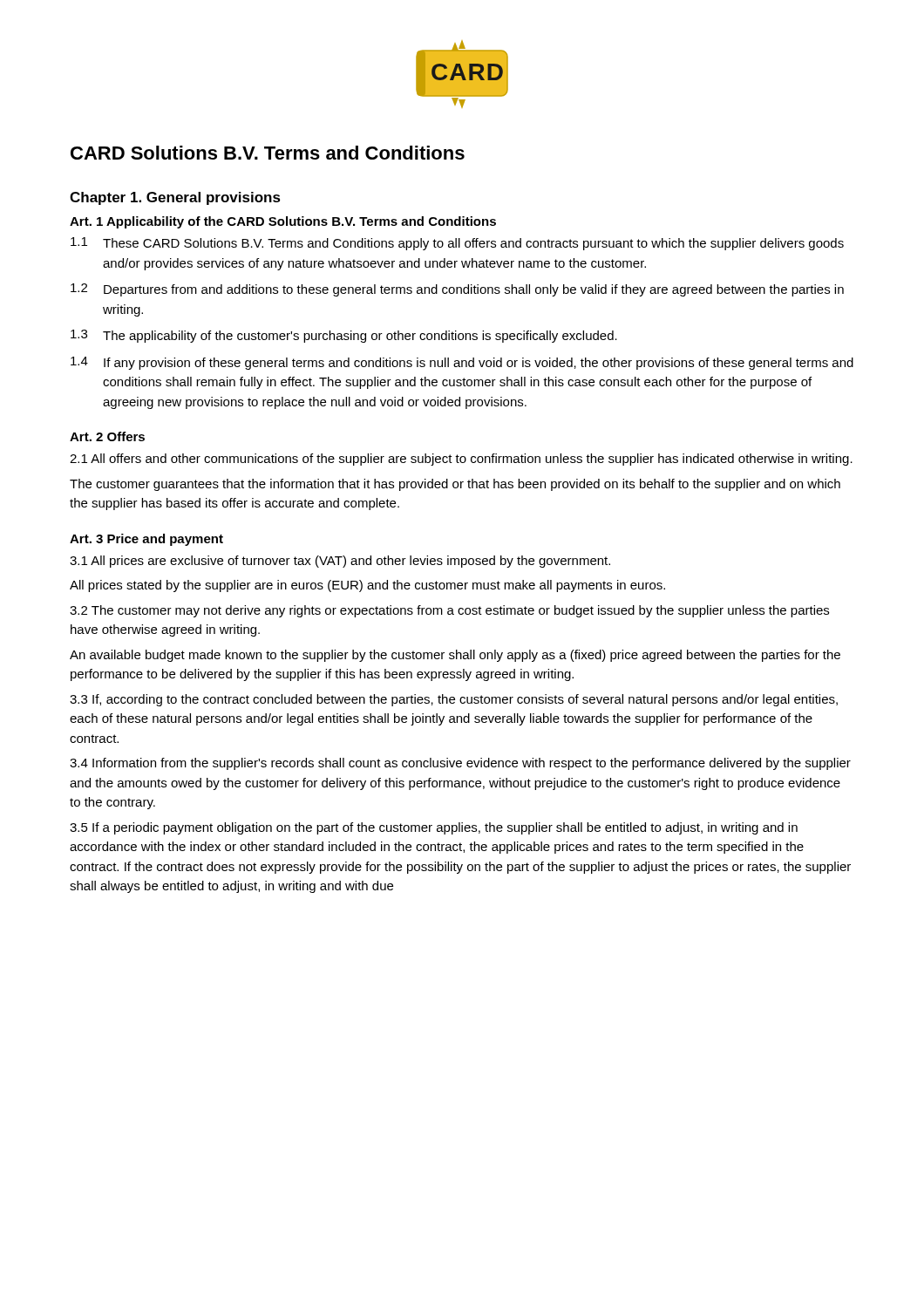924x1308 pixels.
Task: Point to the block beginning "The customer guarantees"
Action: 455,493
